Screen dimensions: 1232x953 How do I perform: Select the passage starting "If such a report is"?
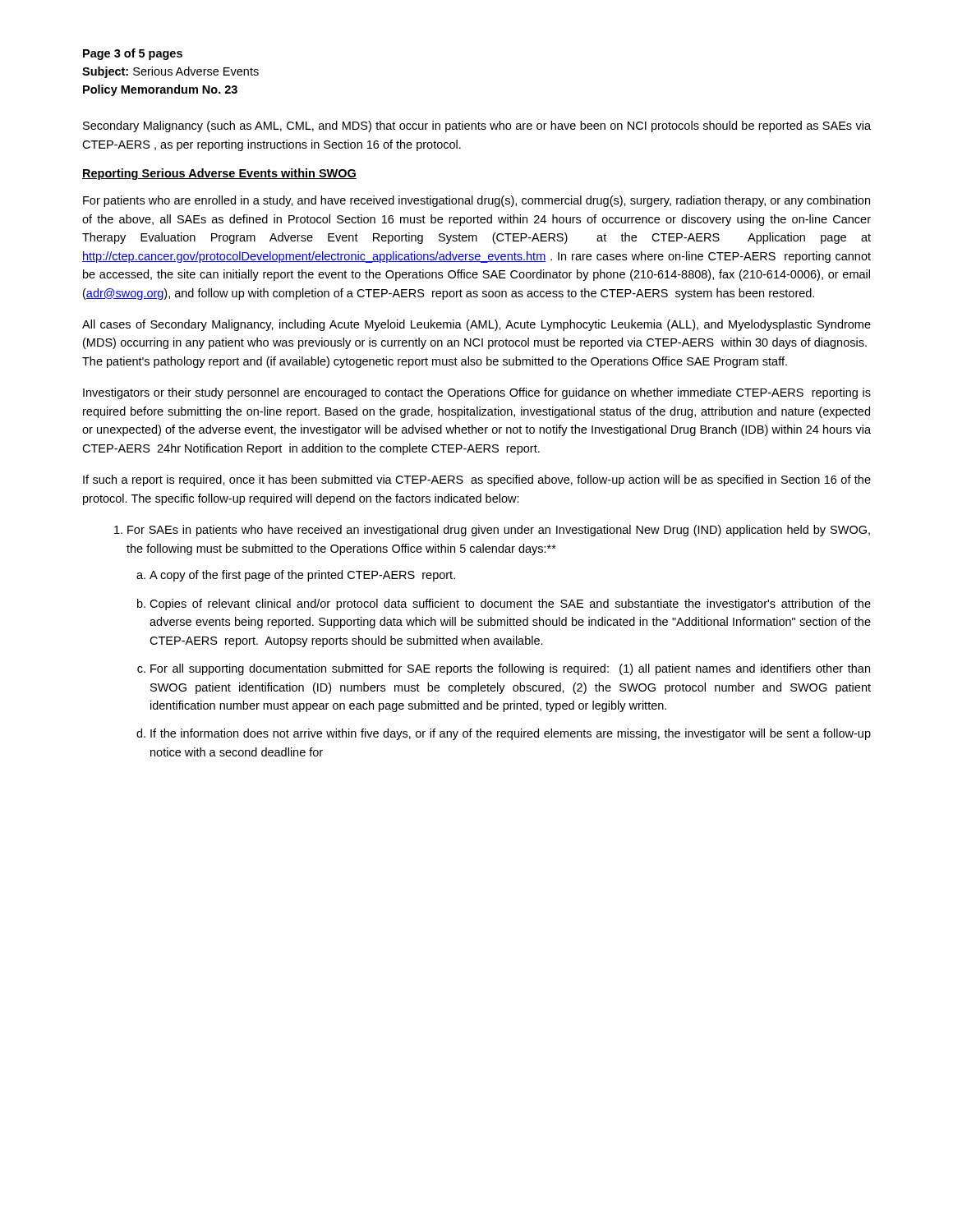[476, 489]
